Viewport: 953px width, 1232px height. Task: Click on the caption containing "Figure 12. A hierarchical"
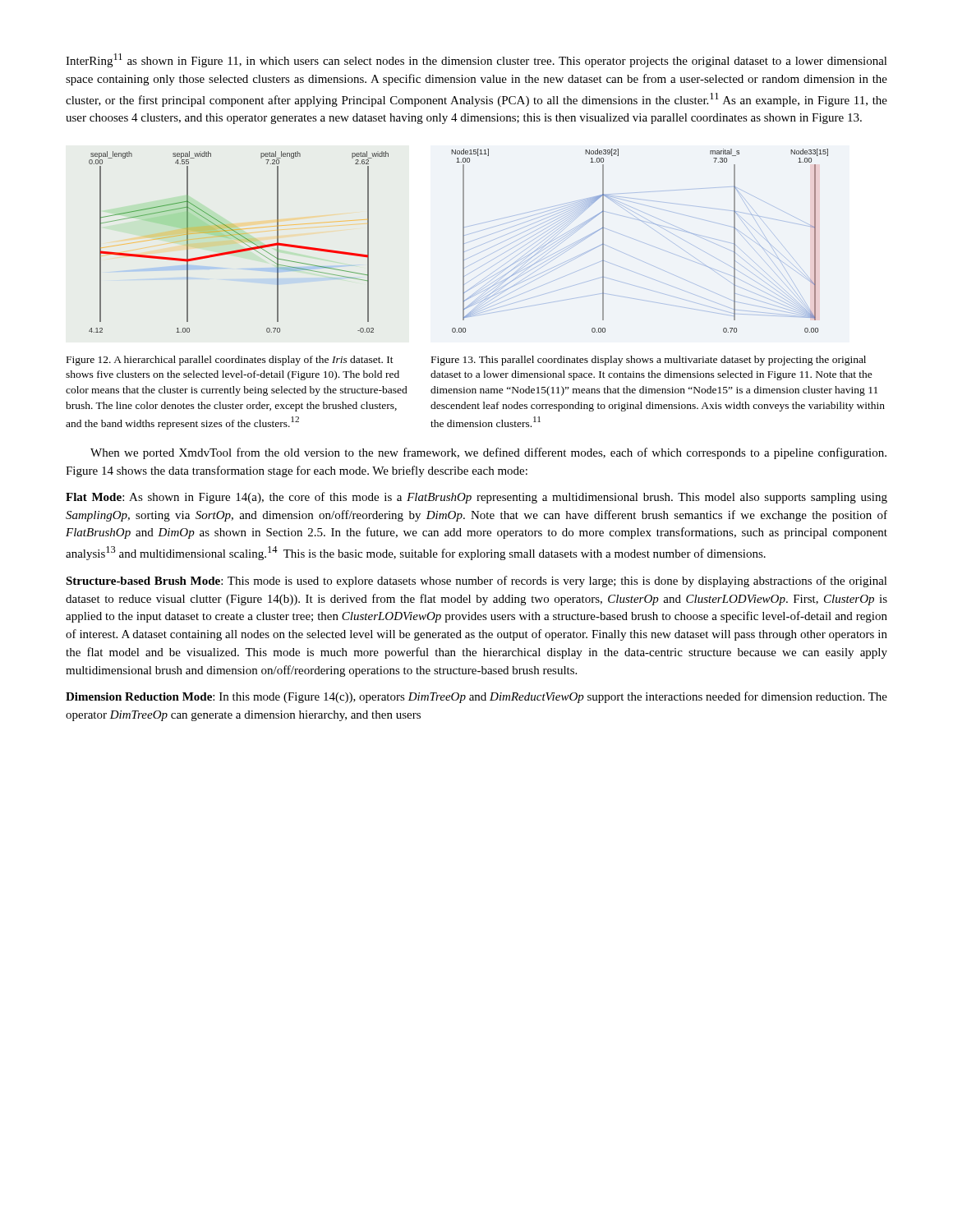[x=237, y=391]
